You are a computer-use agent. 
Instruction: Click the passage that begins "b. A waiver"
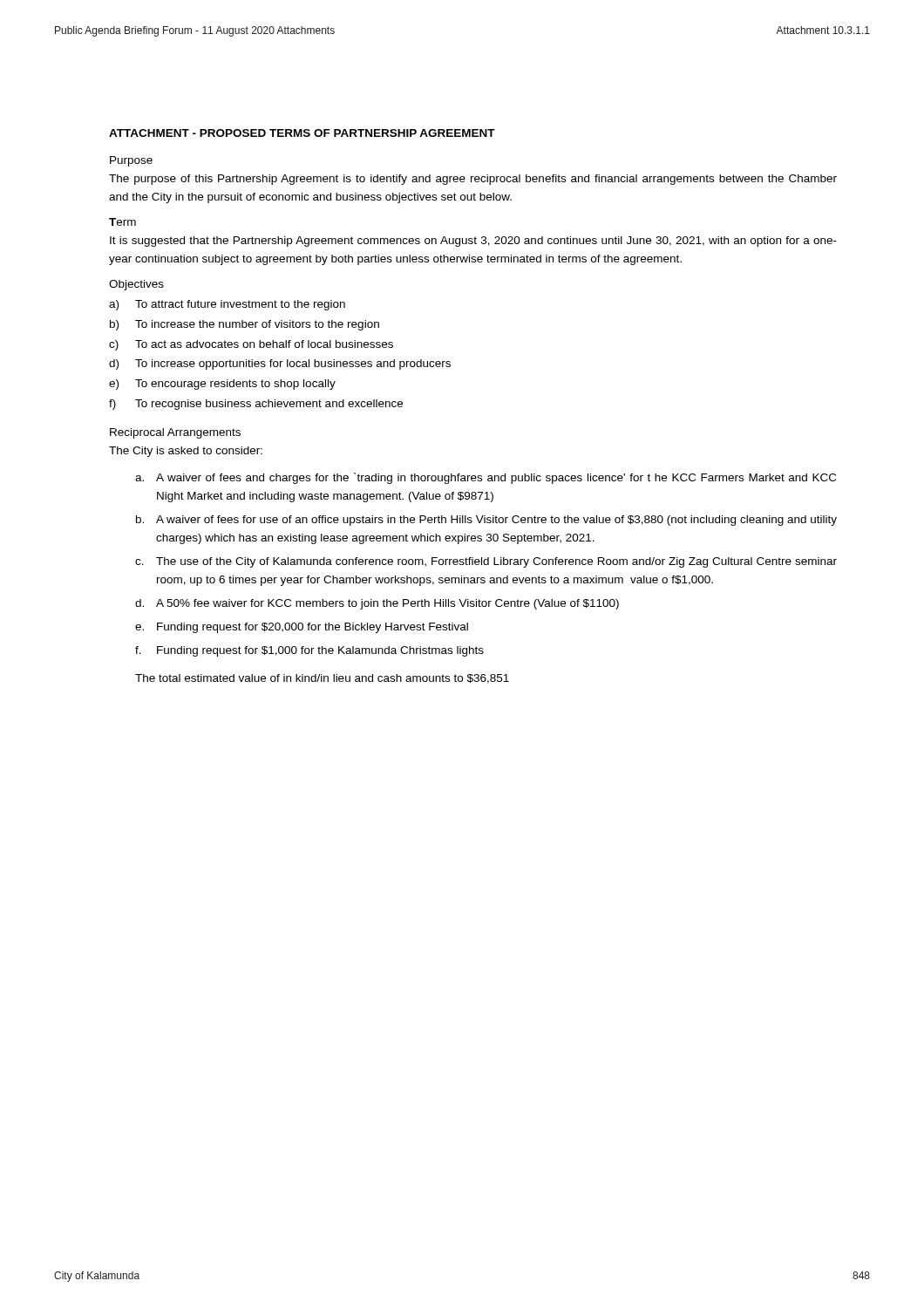[x=486, y=529]
